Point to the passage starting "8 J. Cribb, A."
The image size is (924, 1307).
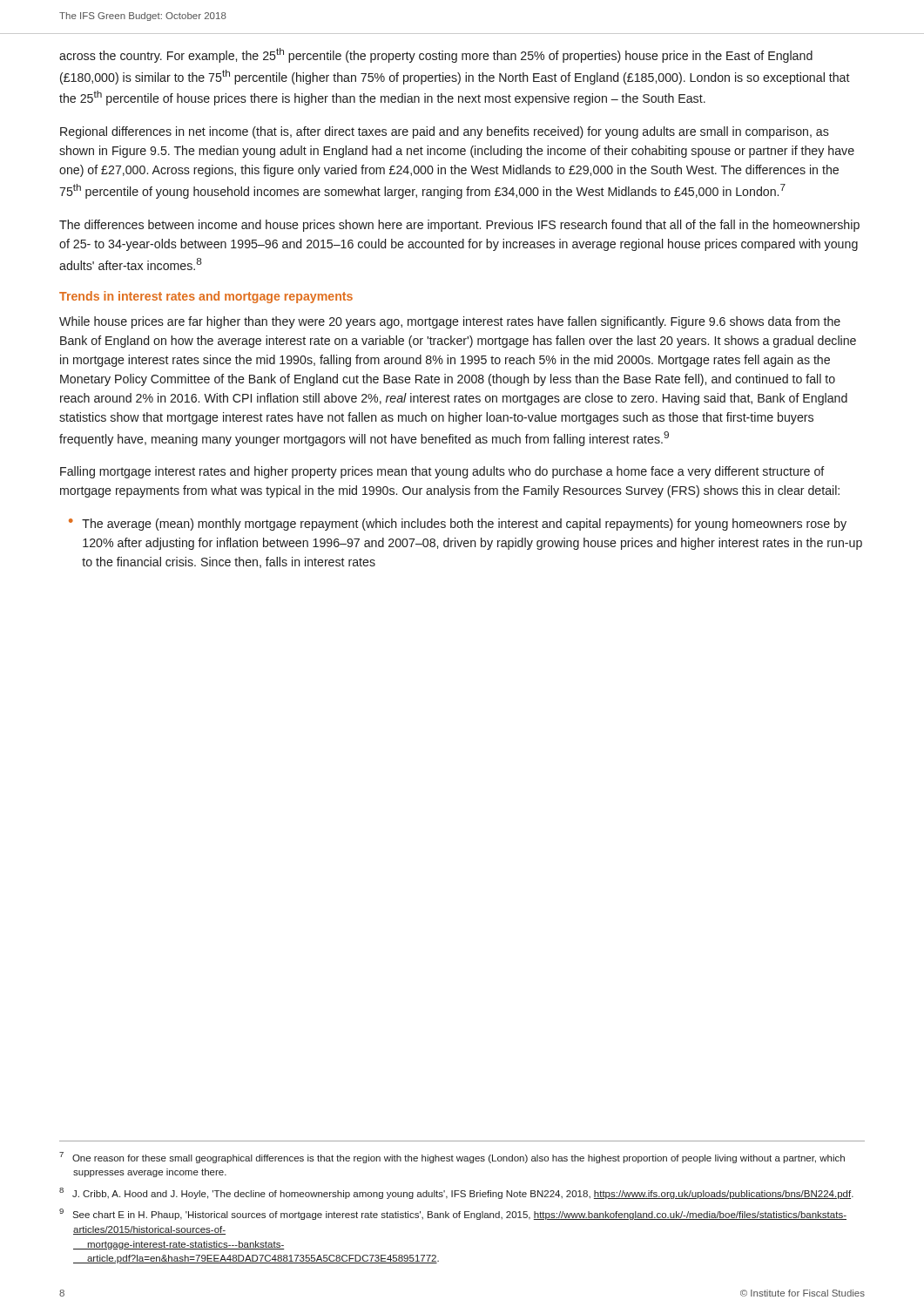pos(457,1192)
